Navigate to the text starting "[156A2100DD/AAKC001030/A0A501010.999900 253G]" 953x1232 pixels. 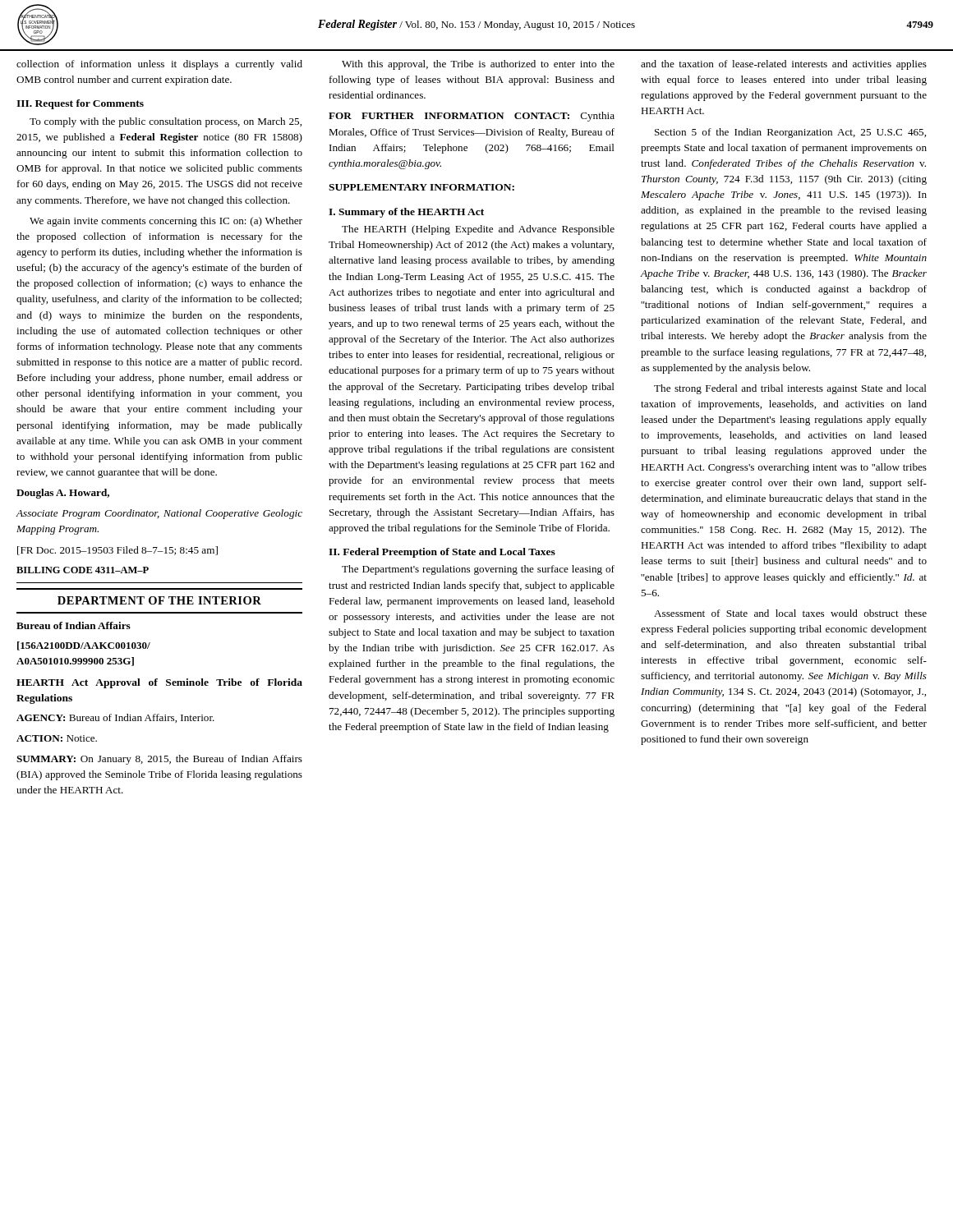coord(84,646)
